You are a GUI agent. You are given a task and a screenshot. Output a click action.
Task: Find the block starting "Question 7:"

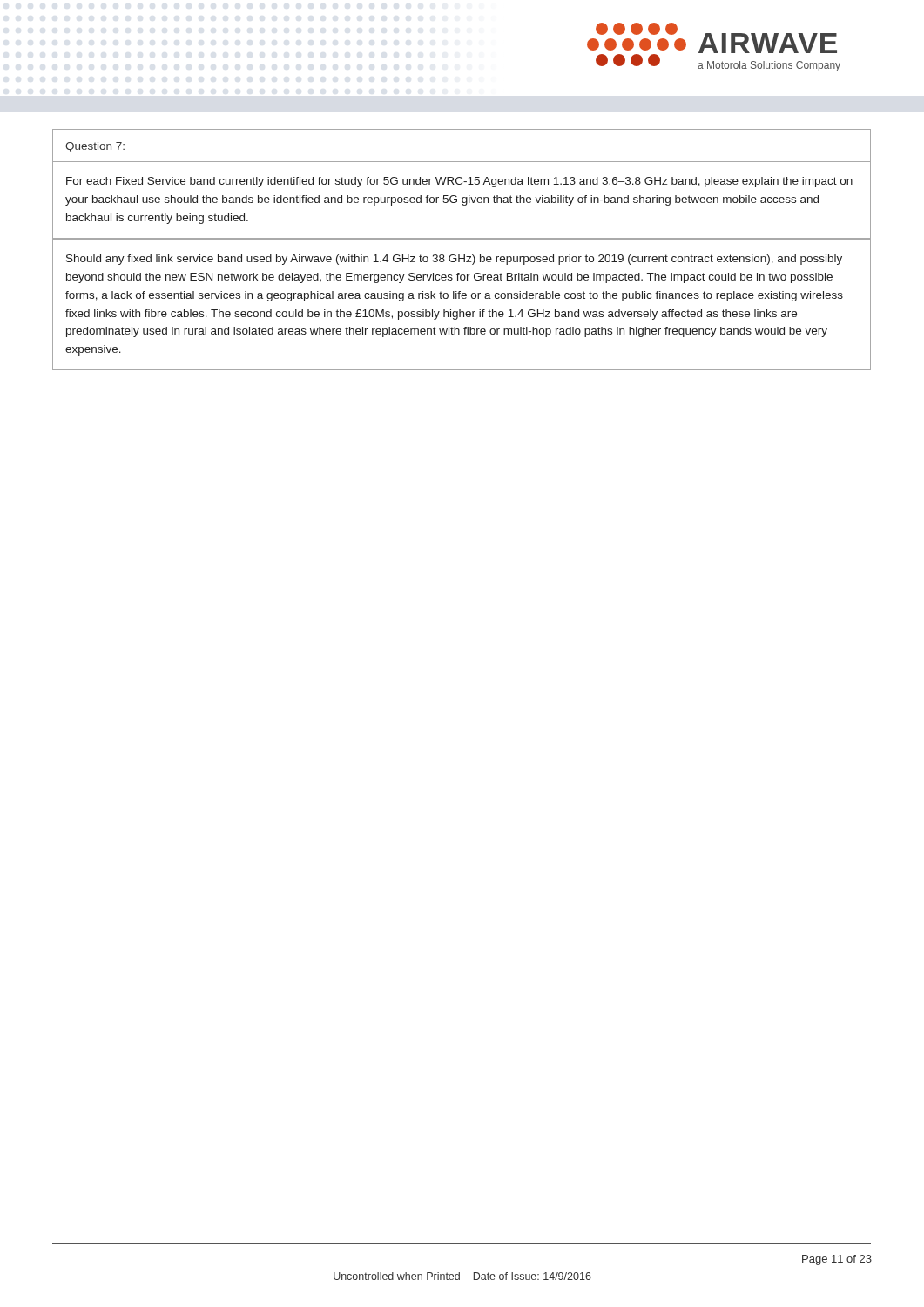95,146
